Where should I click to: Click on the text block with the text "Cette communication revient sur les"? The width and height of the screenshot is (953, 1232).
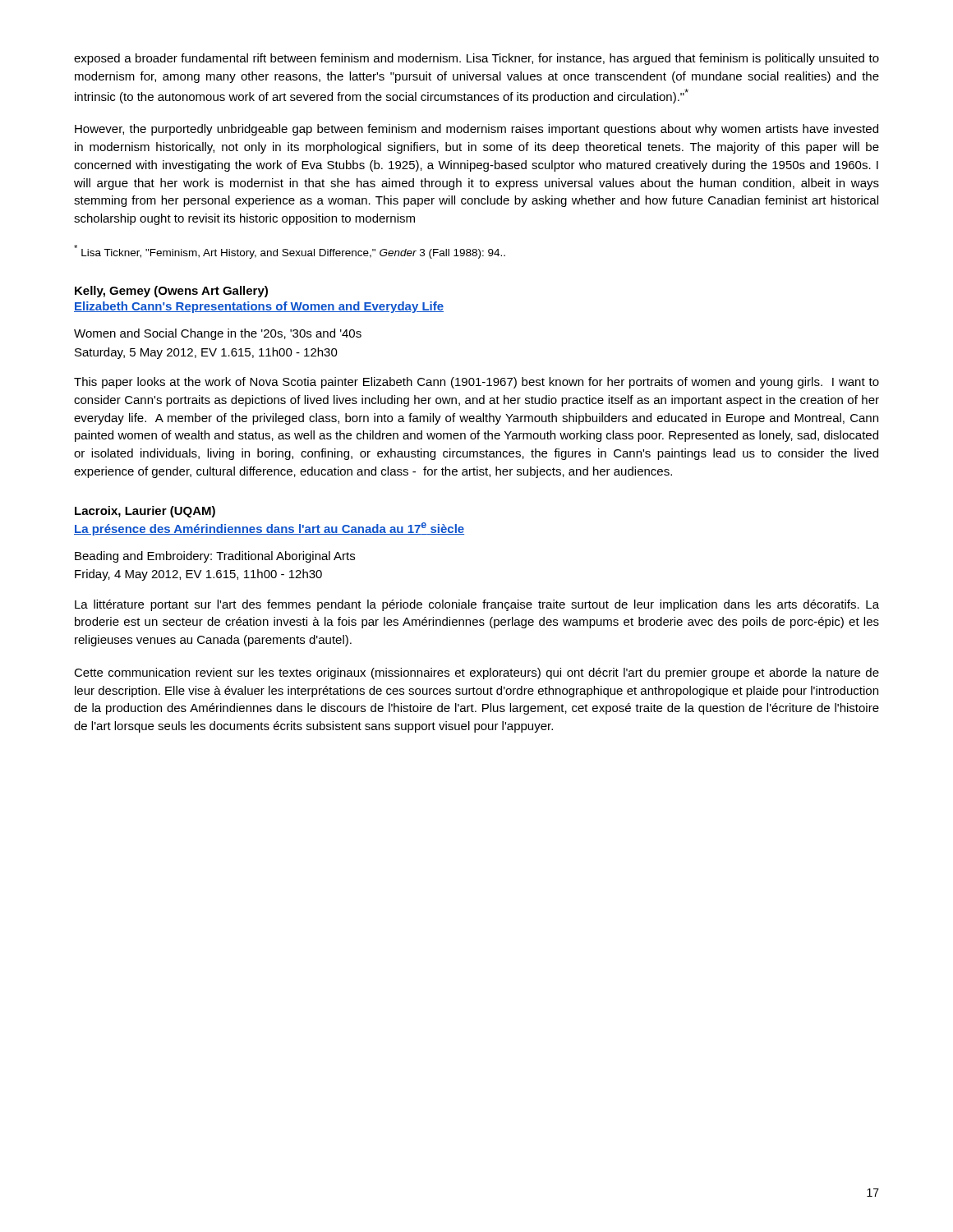[476, 699]
